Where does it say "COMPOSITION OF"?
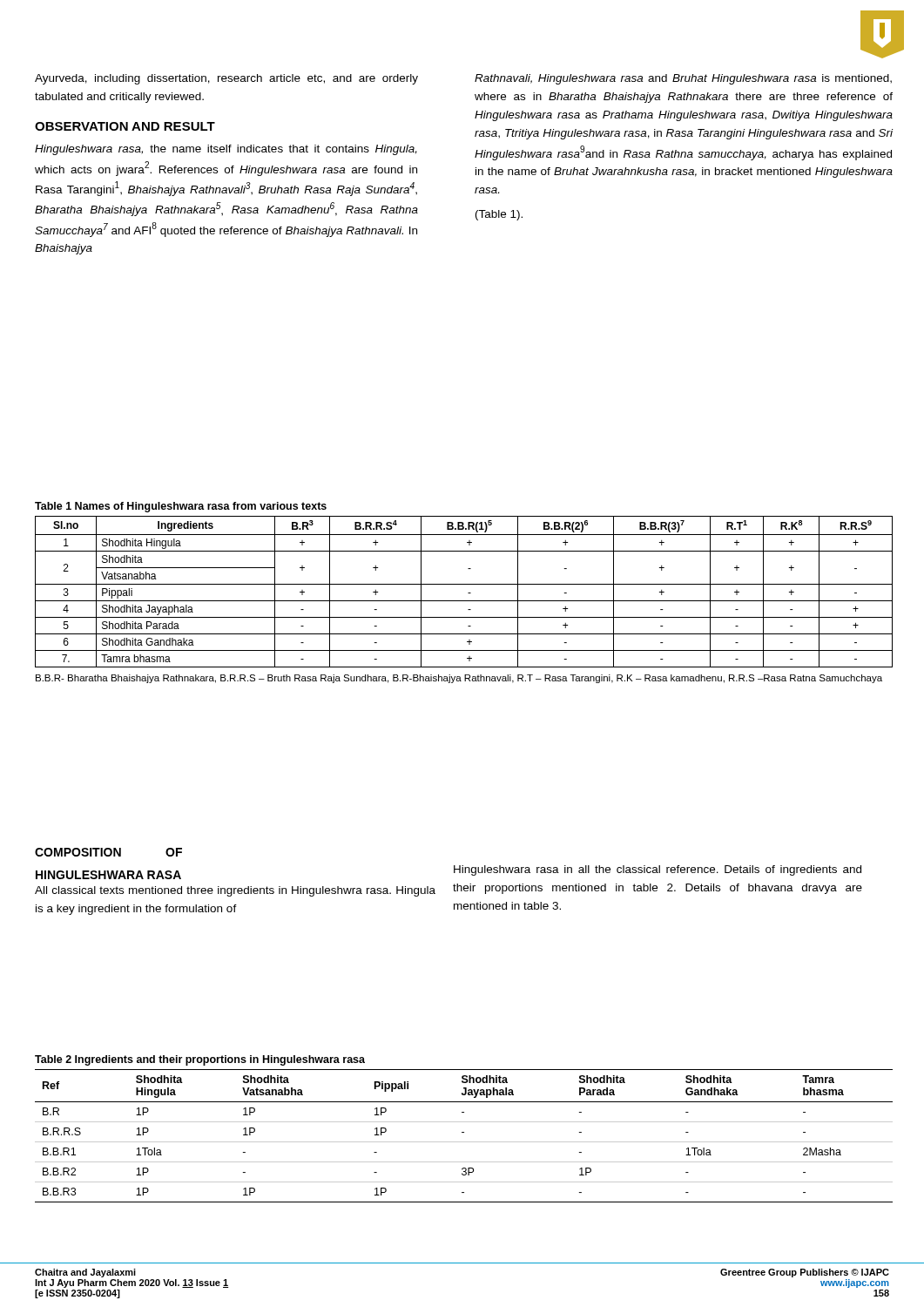The width and height of the screenshot is (924, 1307). 109,852
